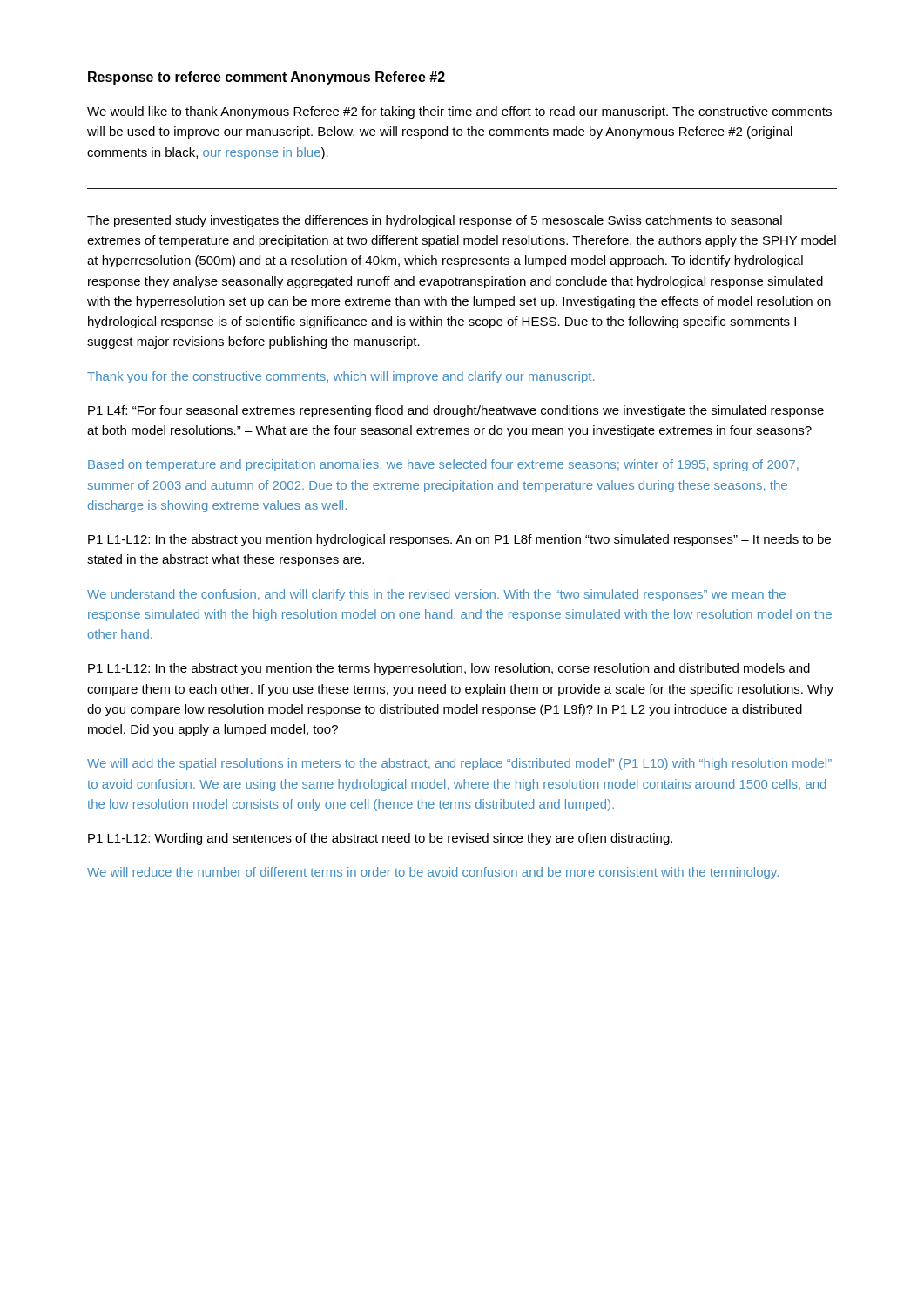Click on the text block containing "P1 L1-L12: Wording and"
The image size is (924, 1307).
coord(380,838)
